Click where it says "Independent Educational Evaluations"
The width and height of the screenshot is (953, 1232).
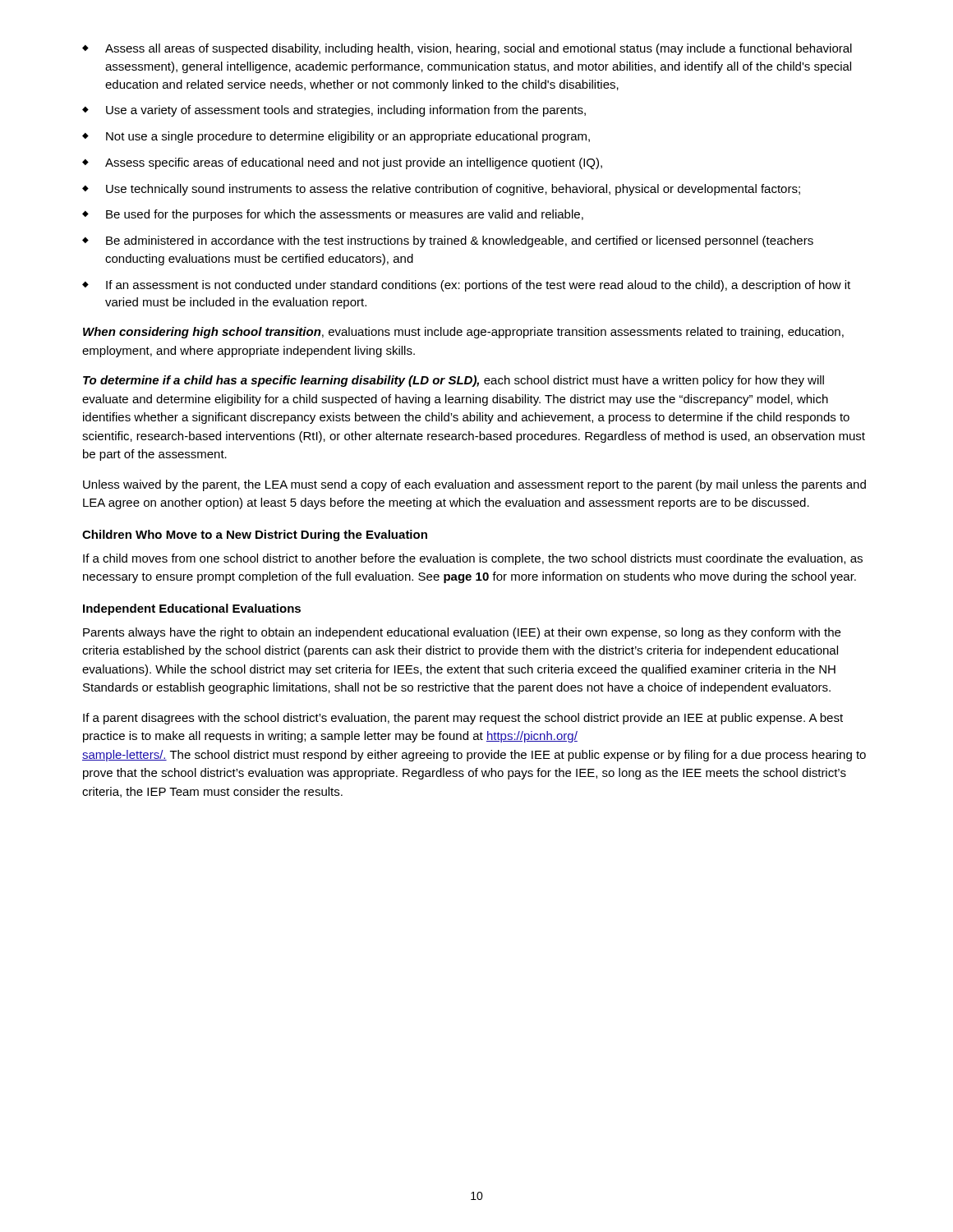click(192, 608)
